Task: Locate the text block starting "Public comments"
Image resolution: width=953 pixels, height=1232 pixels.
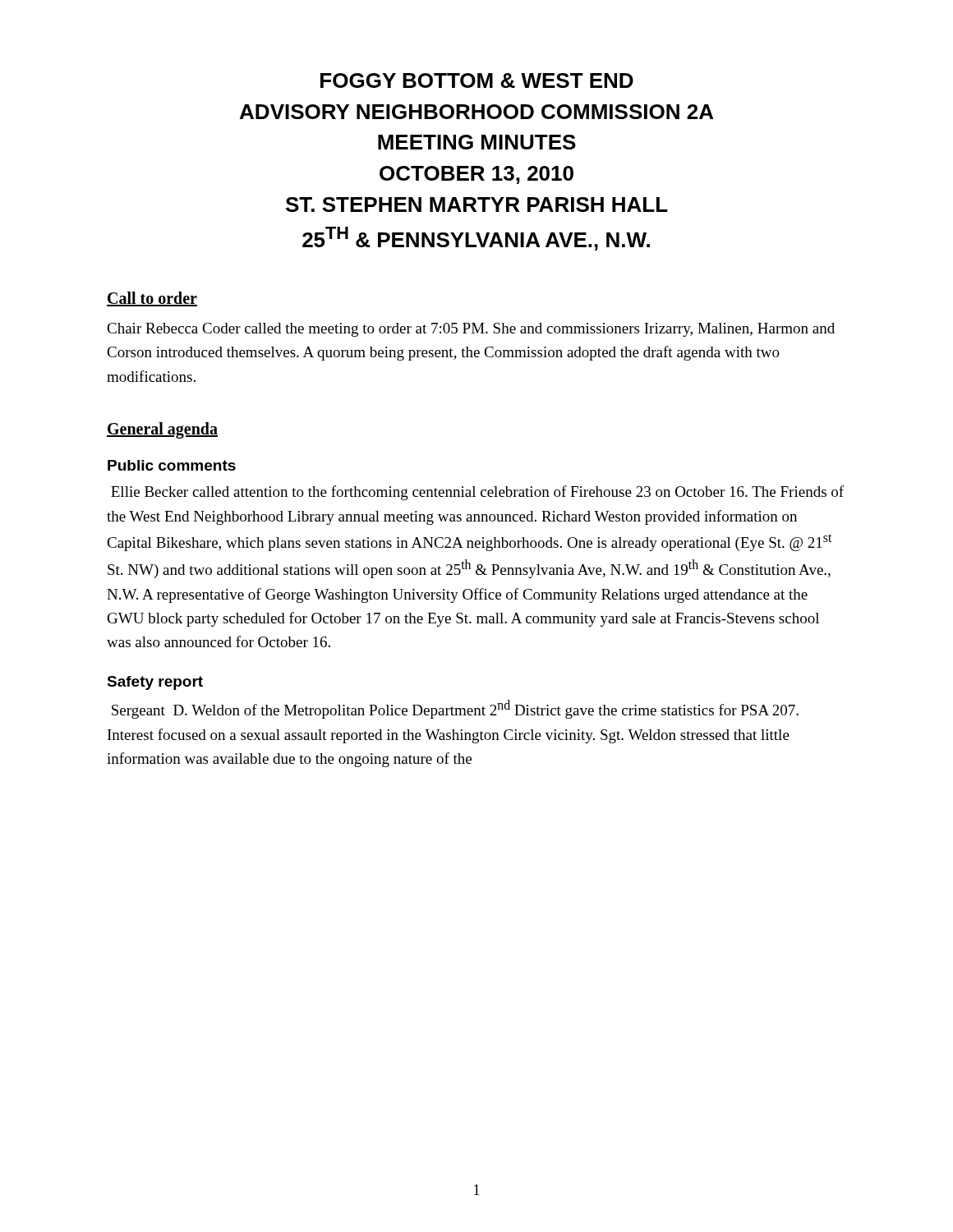Action: point(171,465)
